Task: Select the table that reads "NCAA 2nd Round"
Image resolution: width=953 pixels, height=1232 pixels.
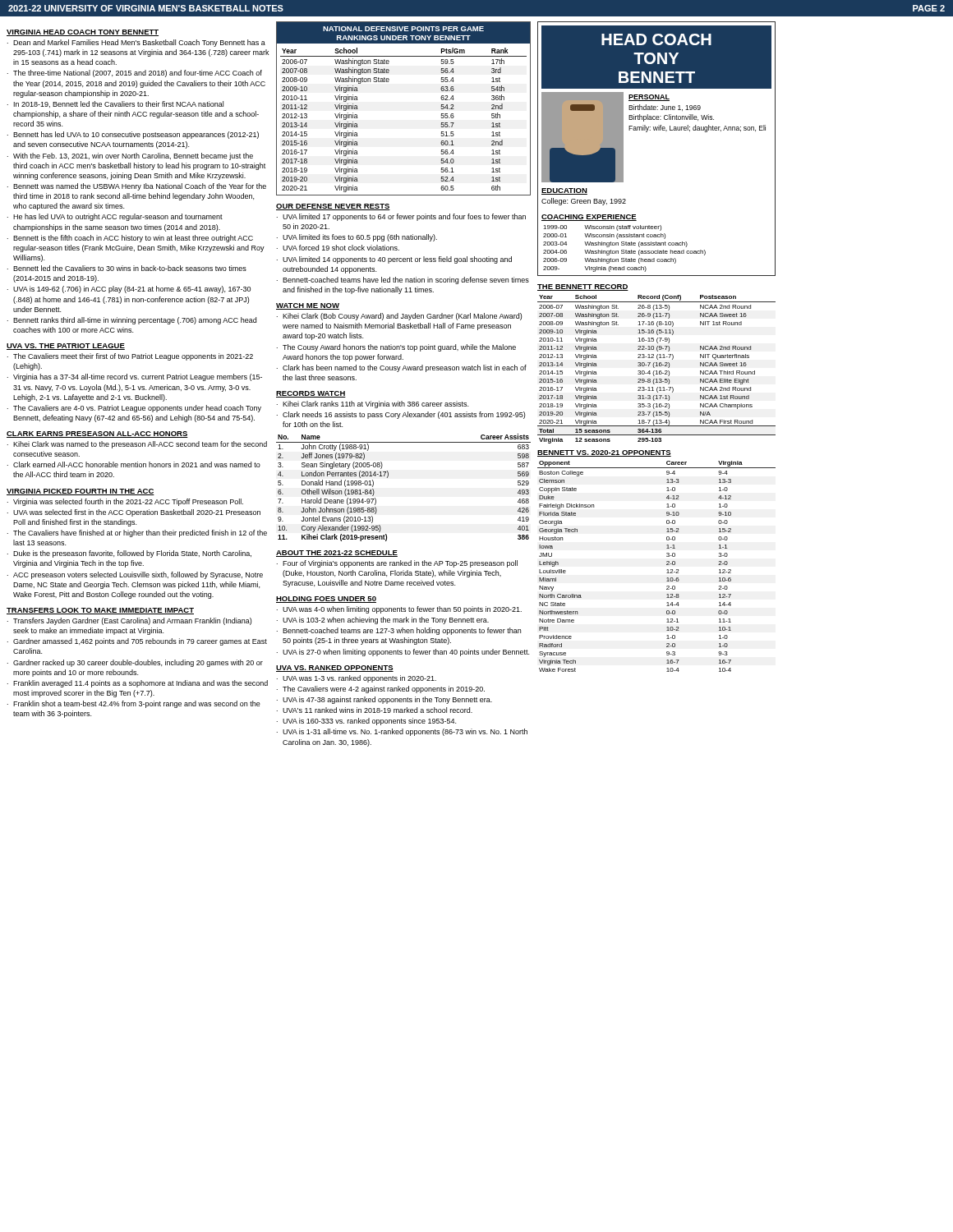Action: (x=656, y=368)
